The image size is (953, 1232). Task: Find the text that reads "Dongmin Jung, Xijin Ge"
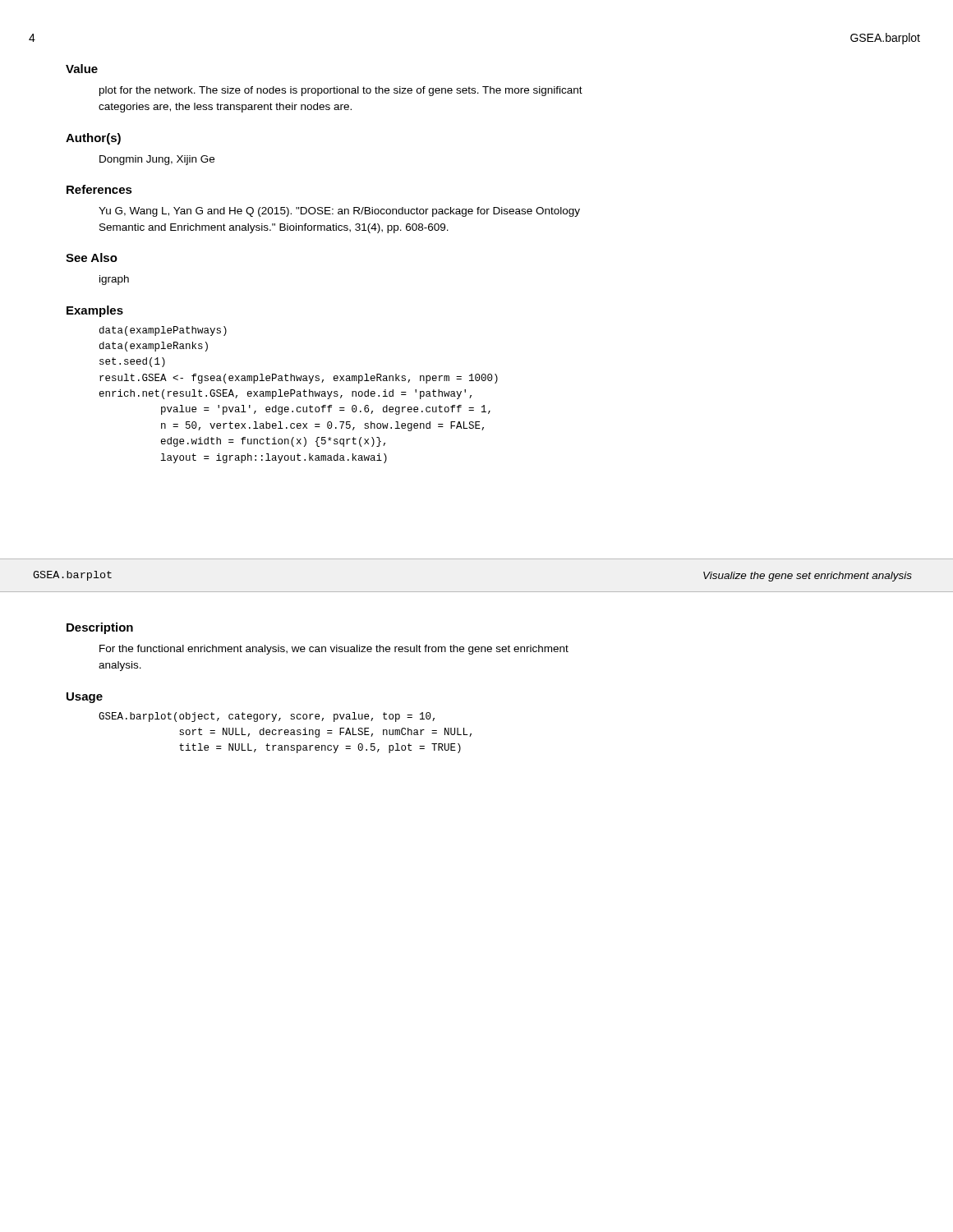click(x=157, y=159)
